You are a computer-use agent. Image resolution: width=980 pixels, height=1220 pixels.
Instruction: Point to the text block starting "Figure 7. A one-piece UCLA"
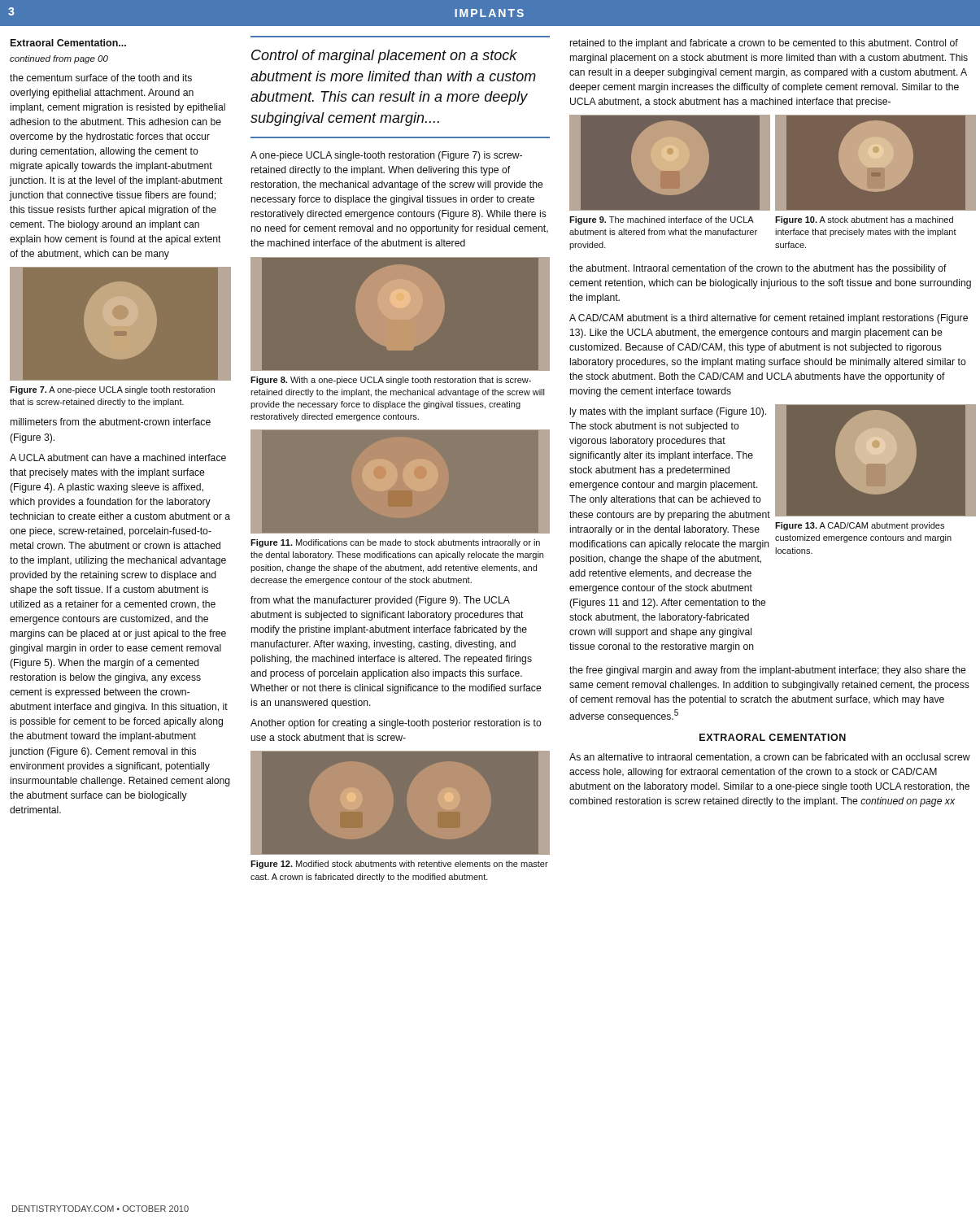(x=112, y=396)
